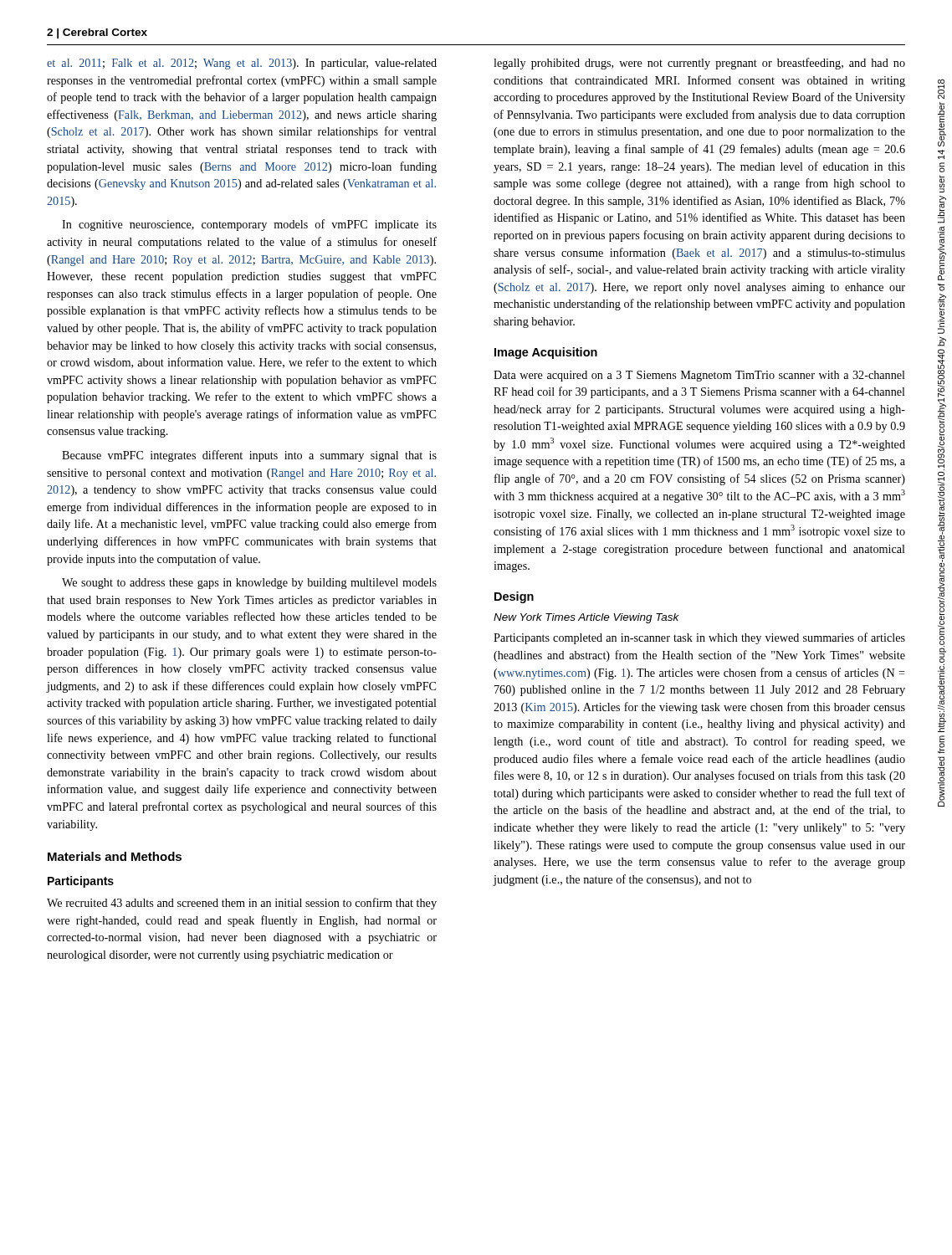Select the text block with the text "et al. 2011; Falk"

[242, 132]
